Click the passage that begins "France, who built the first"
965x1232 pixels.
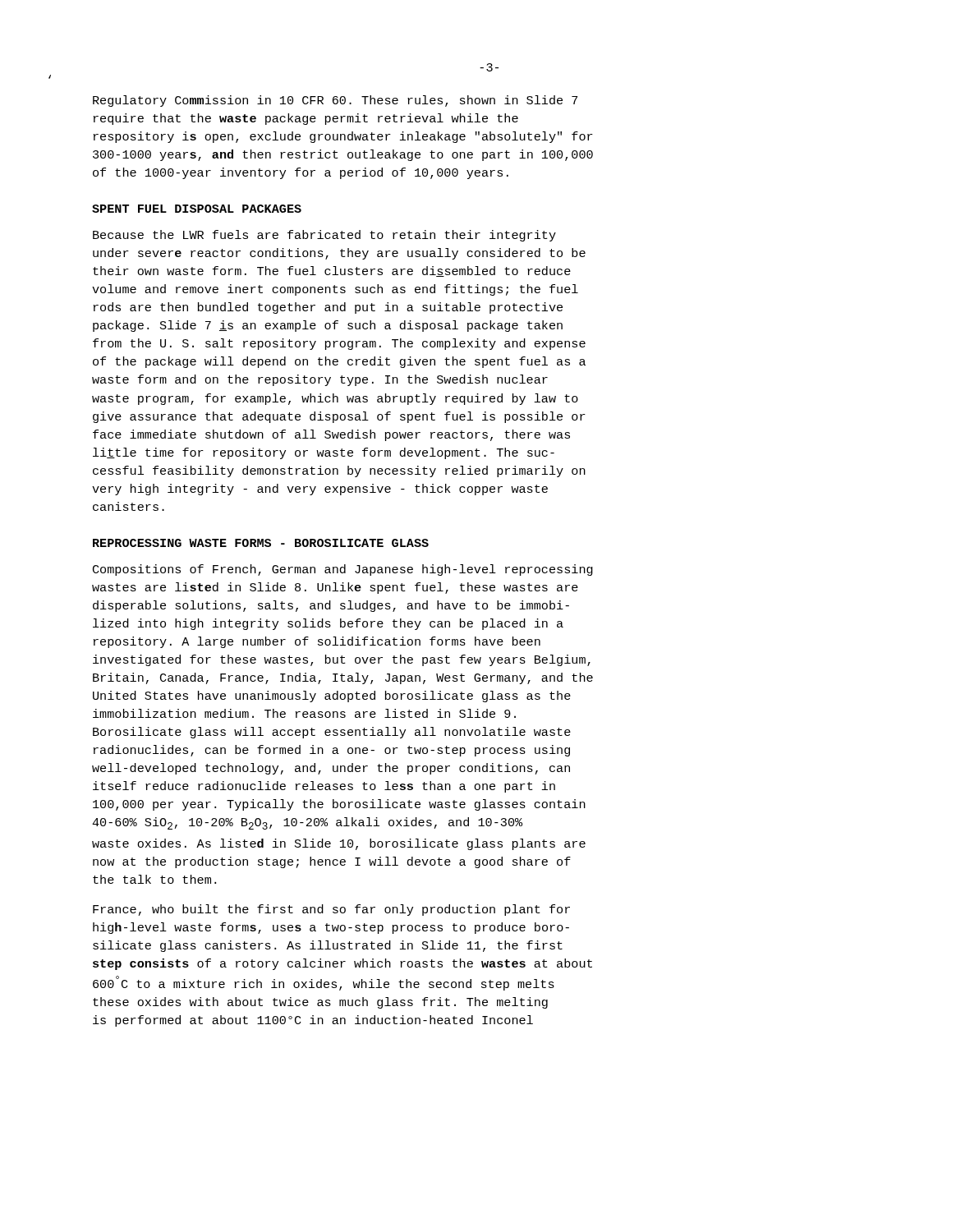343,965
